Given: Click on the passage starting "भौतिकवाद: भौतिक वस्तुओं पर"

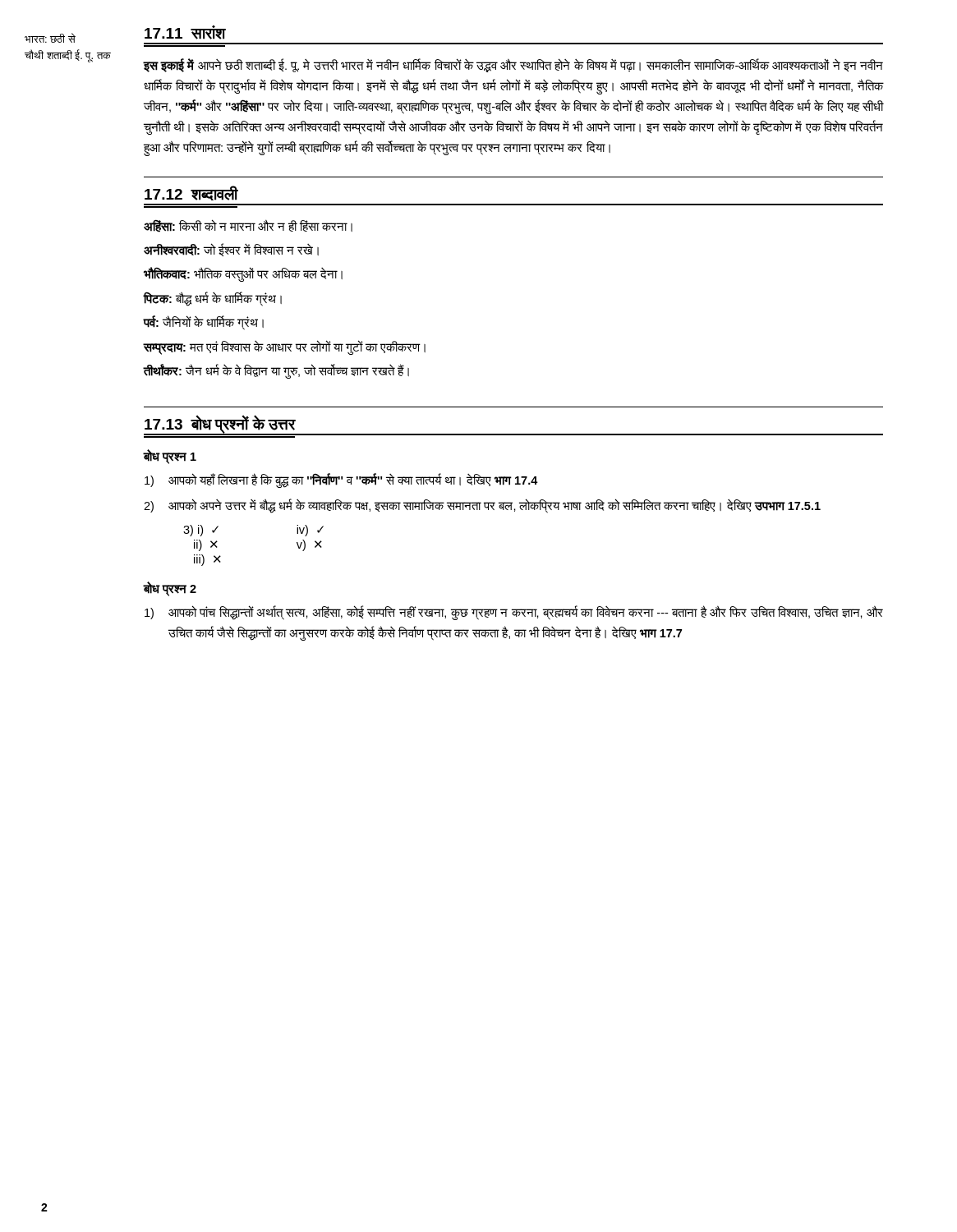Looking at the screenshot, I should pos(244,275).
